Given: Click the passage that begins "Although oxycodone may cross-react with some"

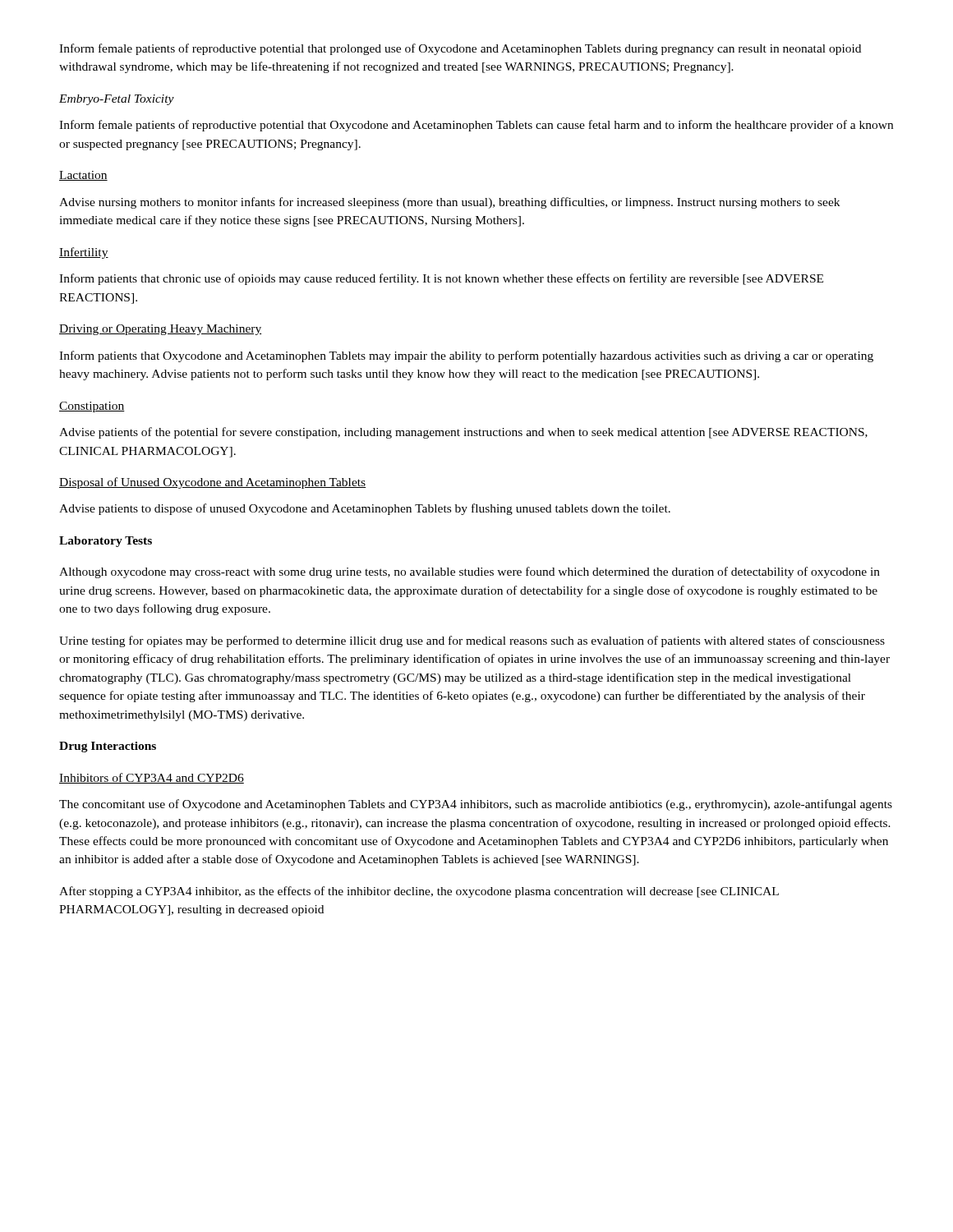Looking at the screenshot, I should point(470,590).
